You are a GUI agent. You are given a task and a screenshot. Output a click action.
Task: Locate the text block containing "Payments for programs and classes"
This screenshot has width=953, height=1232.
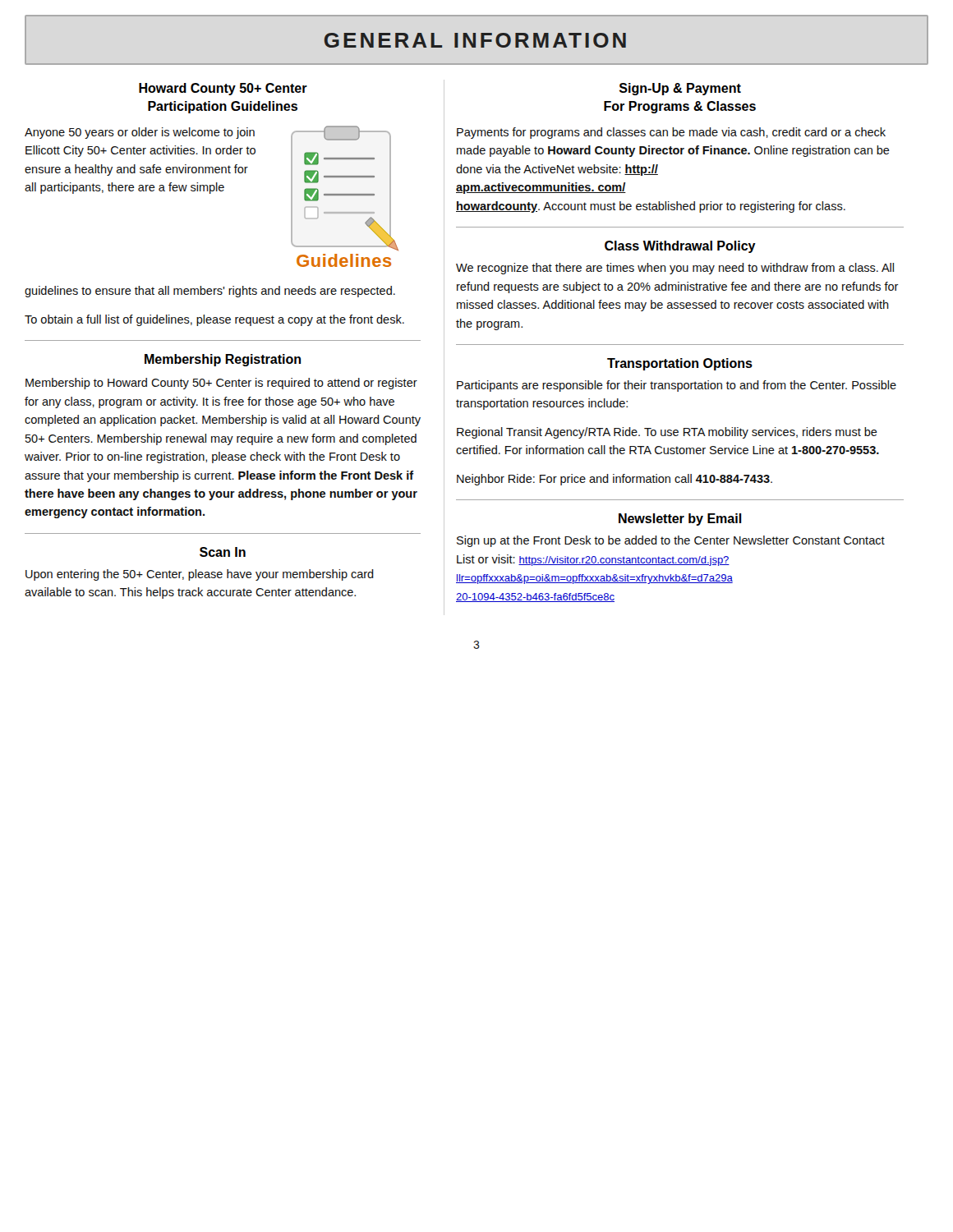671,133
